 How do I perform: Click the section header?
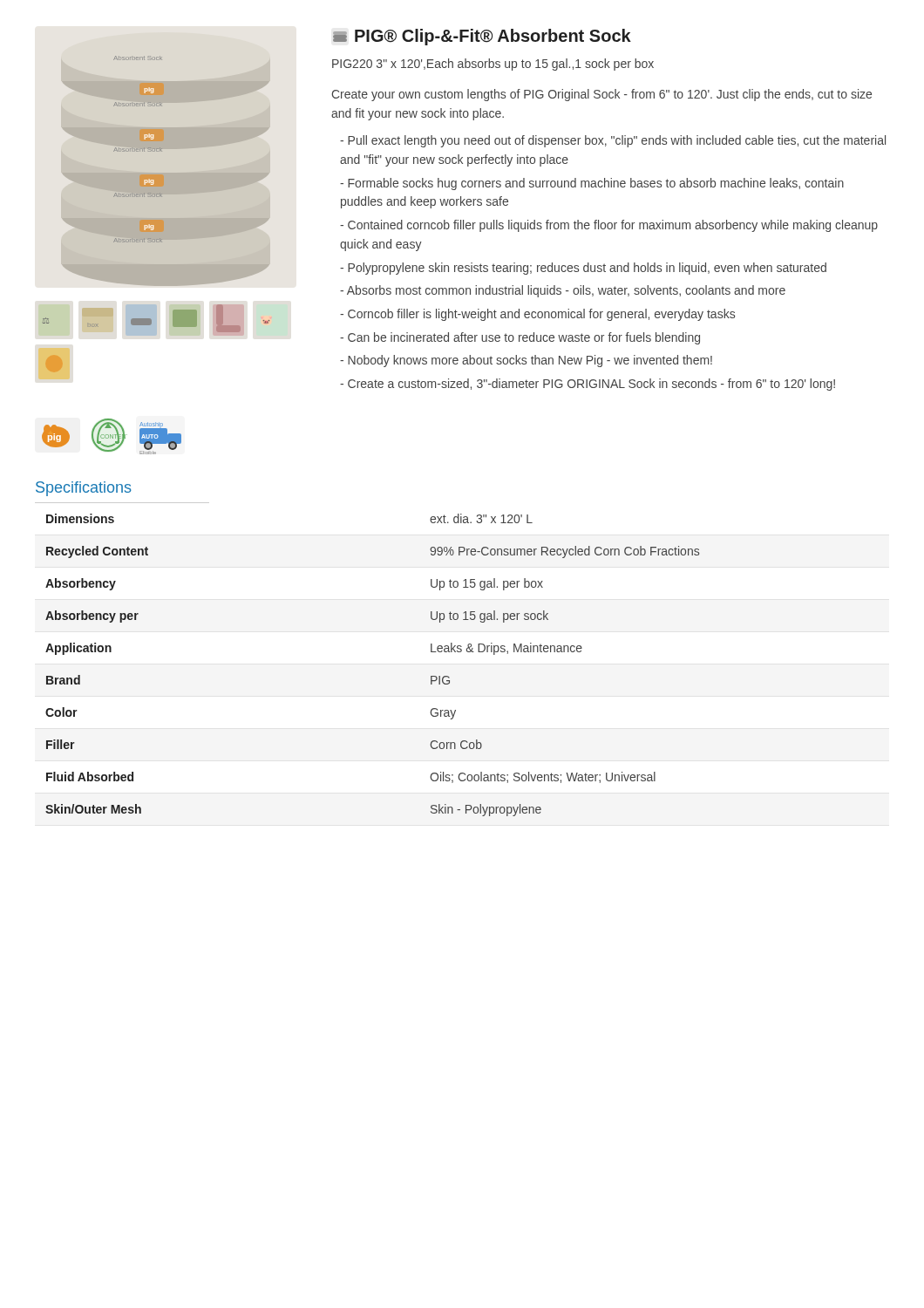(83, 487)
